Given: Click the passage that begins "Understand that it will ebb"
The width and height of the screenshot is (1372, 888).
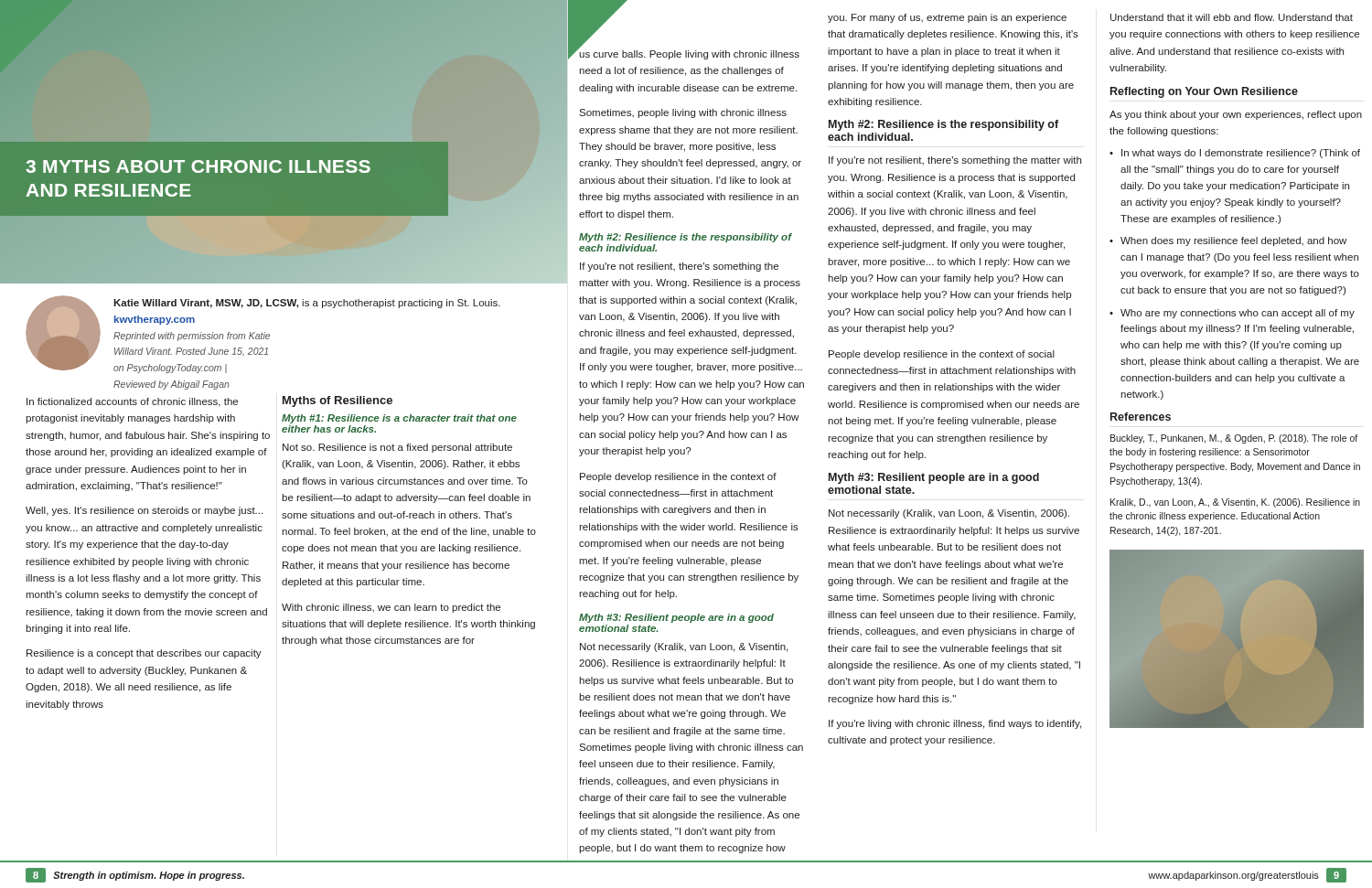Looking at the screenshot, I should click(1235, 43).
